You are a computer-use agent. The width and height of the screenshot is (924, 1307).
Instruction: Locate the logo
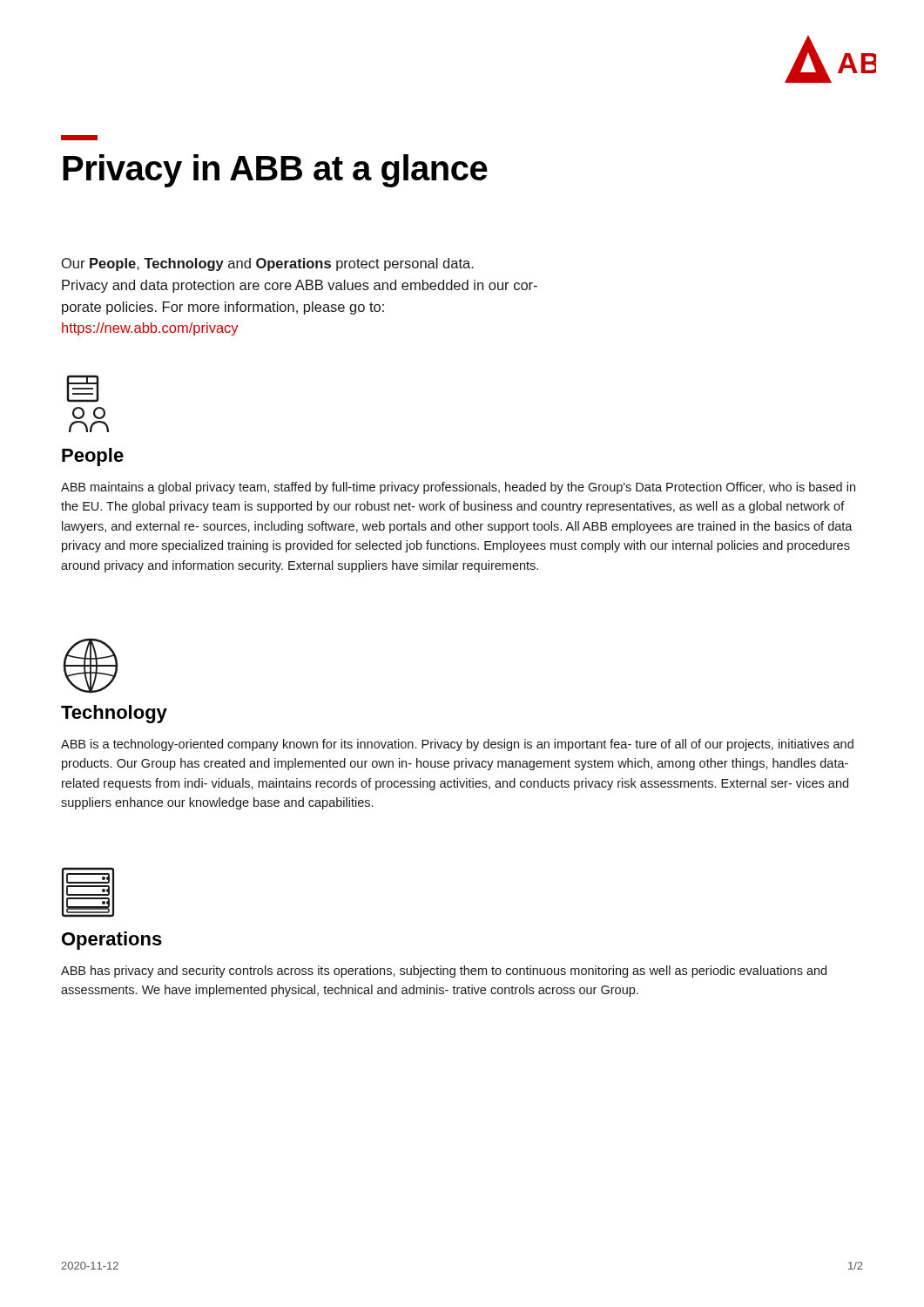click(830, 61)
